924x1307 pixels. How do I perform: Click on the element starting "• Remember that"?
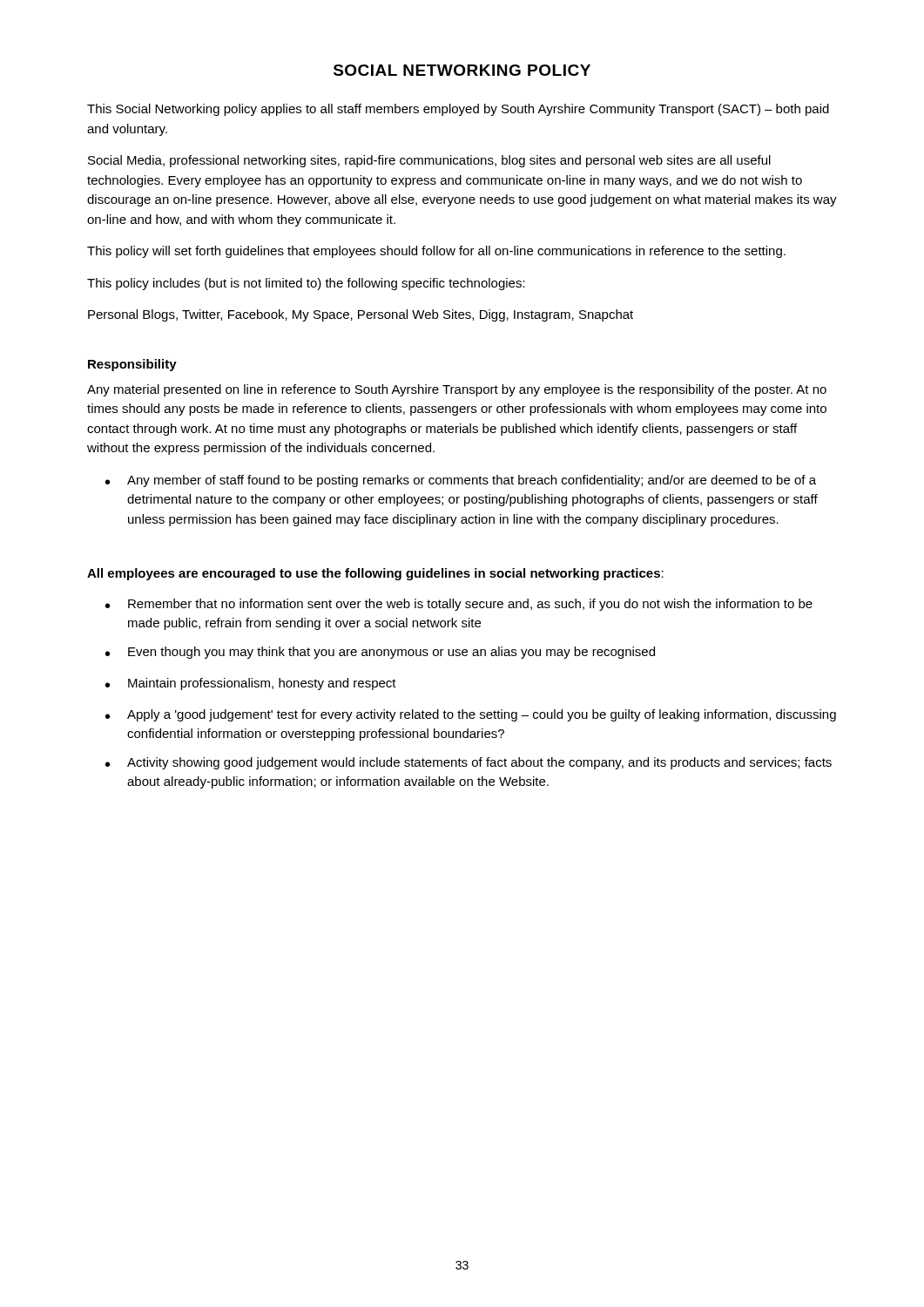[471, 613]
